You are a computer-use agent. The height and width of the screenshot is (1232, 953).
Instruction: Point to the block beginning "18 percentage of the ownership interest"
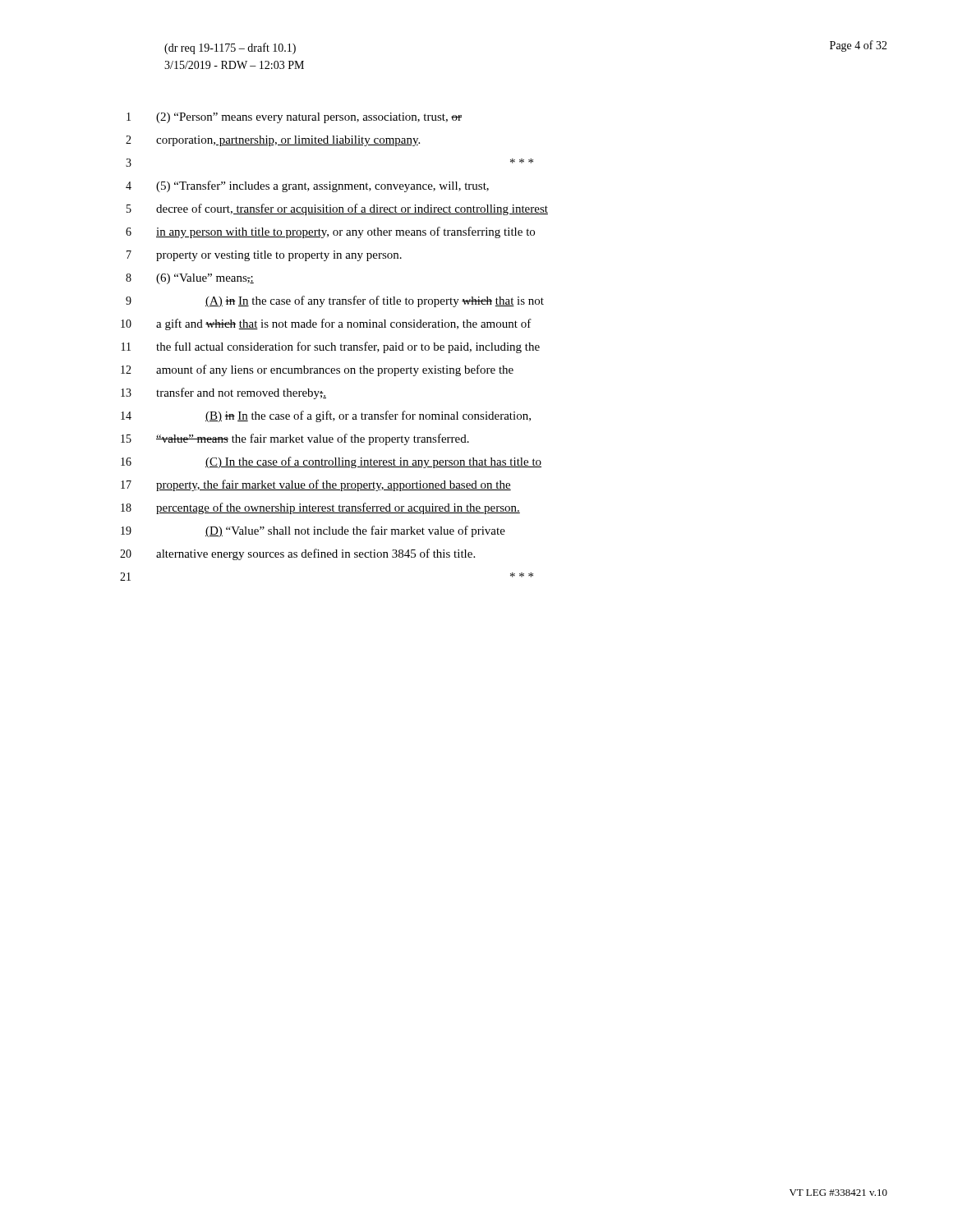[485, 508]
